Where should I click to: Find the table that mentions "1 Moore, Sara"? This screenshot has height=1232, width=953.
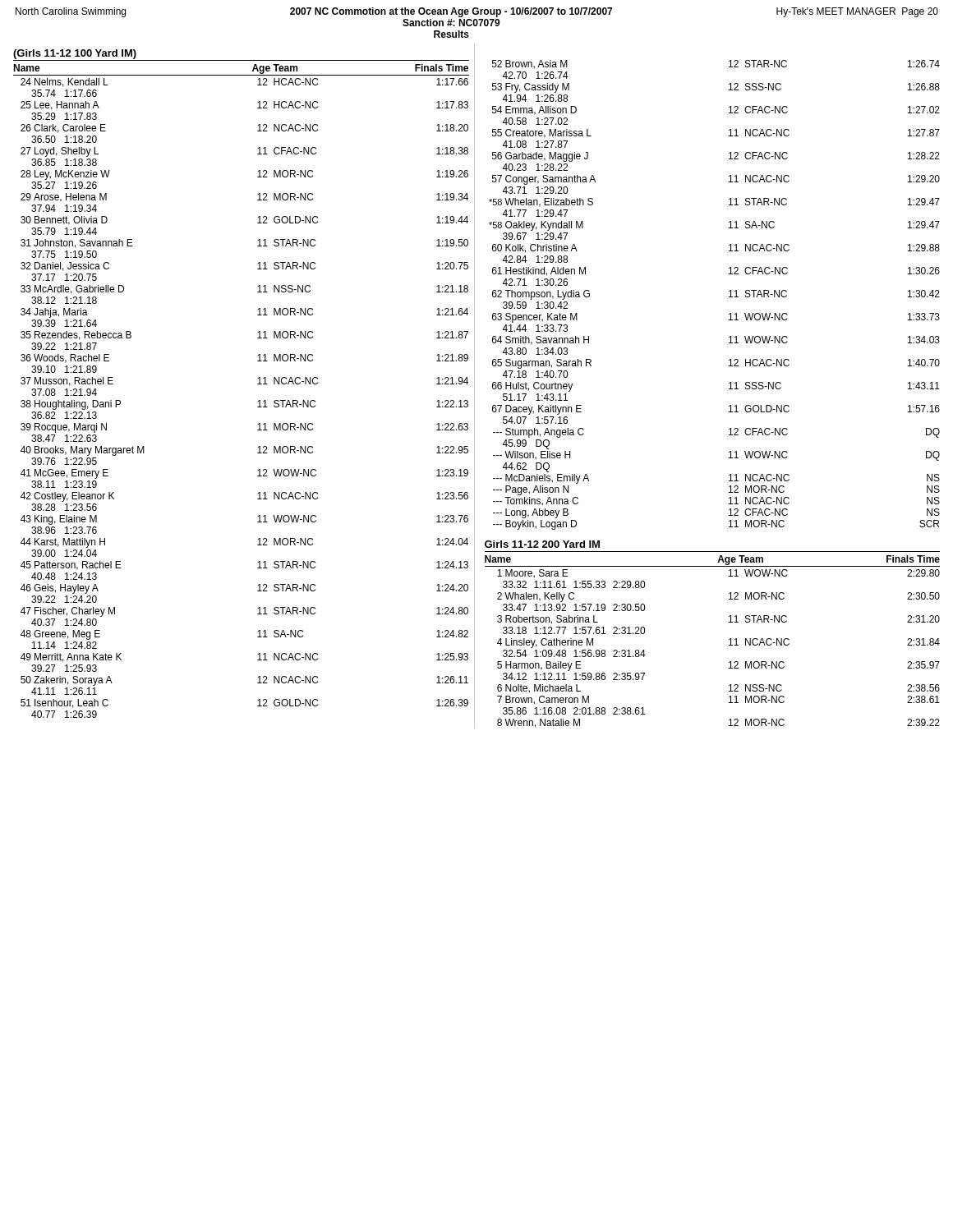click(x=712, y=648)
